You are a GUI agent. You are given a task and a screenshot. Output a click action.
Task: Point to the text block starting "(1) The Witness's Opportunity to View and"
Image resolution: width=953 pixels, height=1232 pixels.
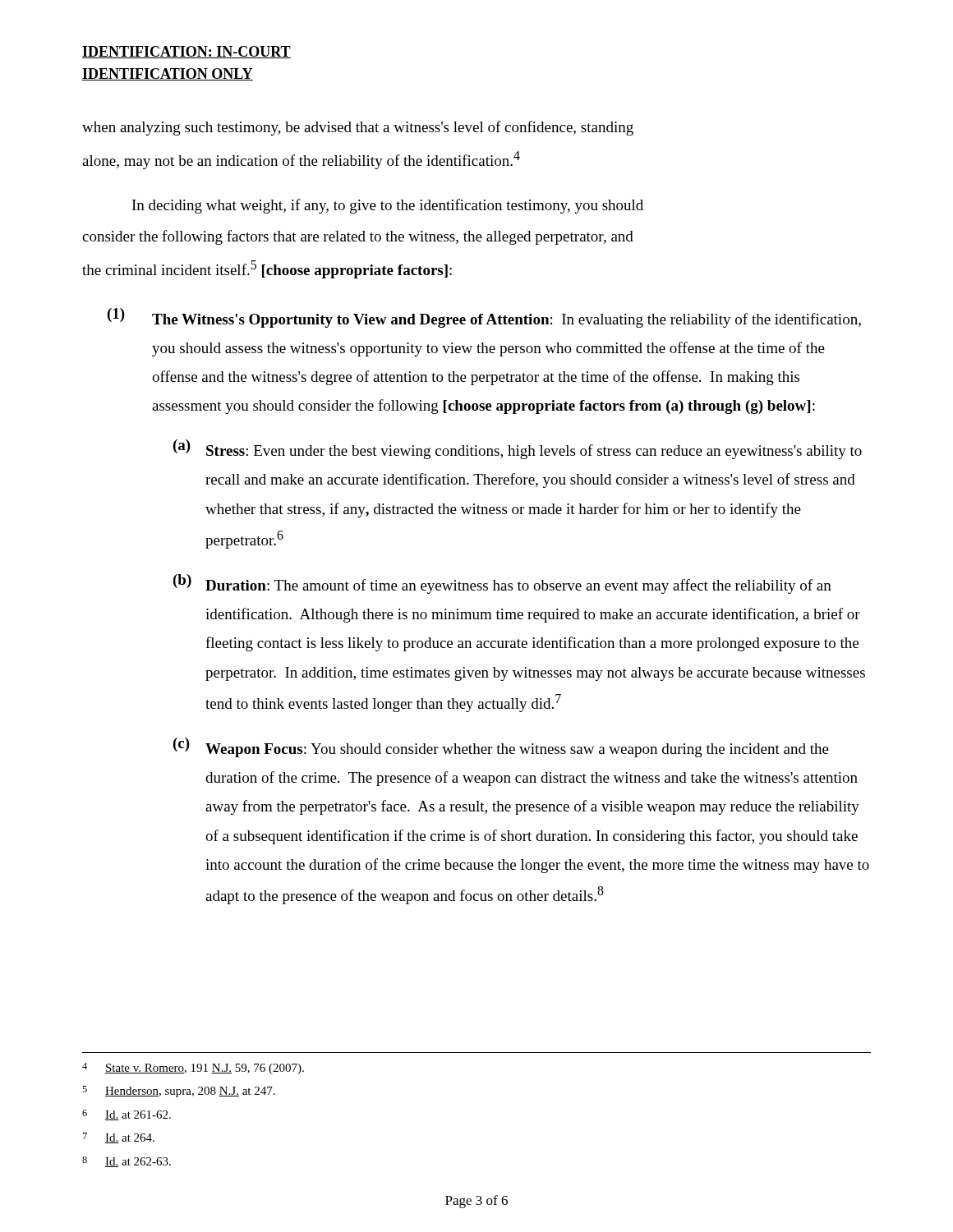pos(489,362)
